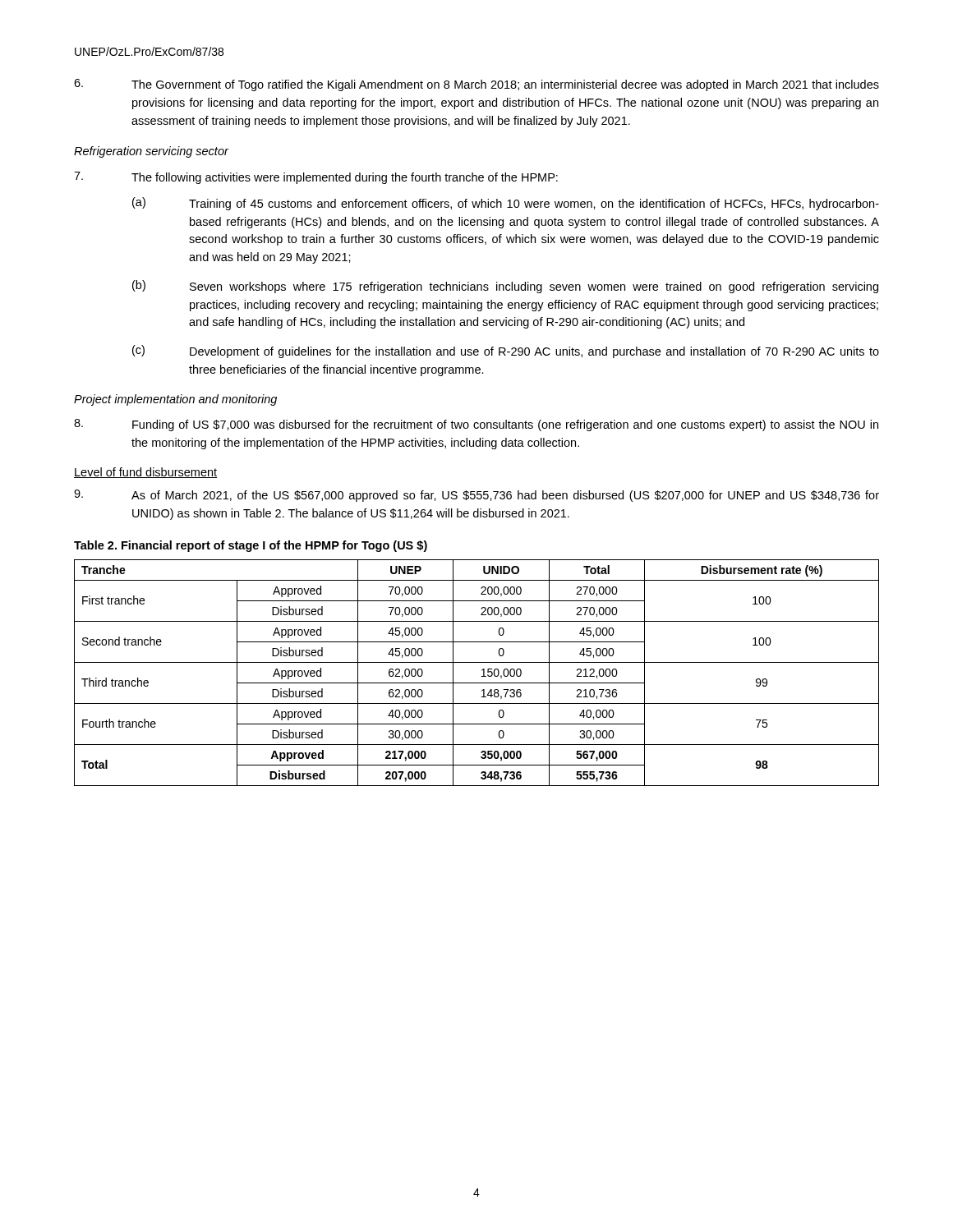Find the text block that says "The following activities were implemented"

tap(476, 178)
